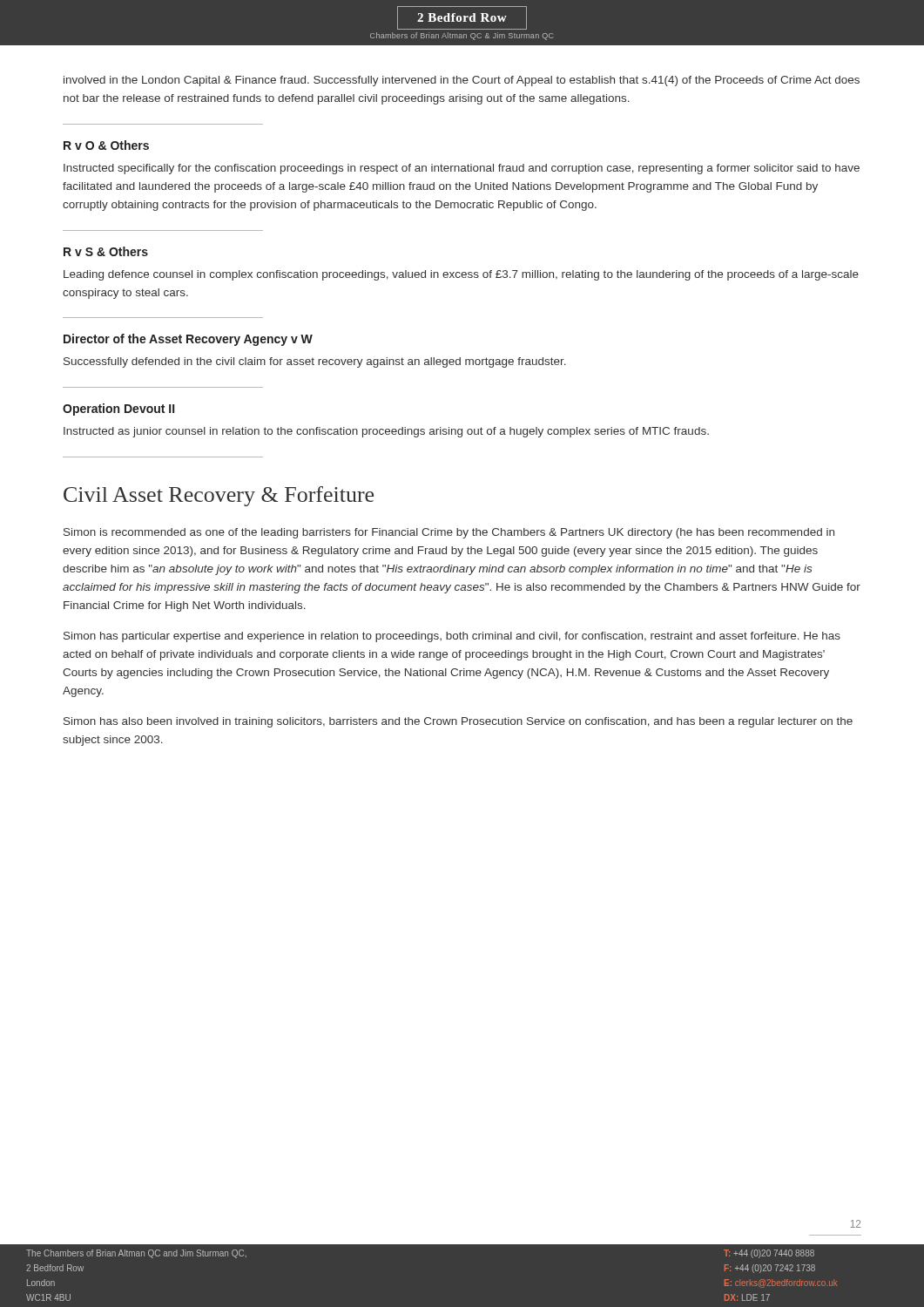Locate the block starting "R v S"

click(105, 251)
